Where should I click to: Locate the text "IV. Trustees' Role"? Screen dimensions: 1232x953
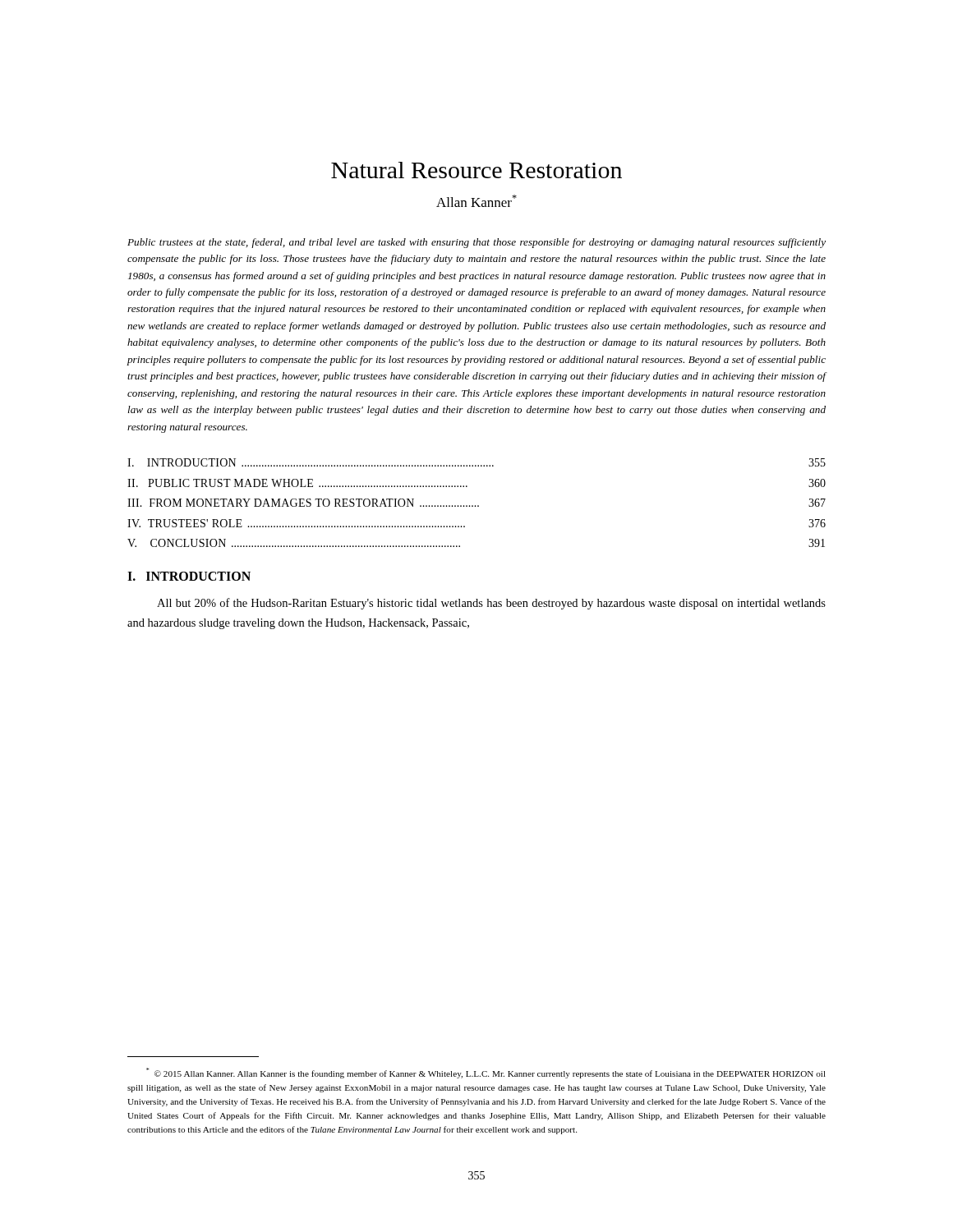point(476,524)
